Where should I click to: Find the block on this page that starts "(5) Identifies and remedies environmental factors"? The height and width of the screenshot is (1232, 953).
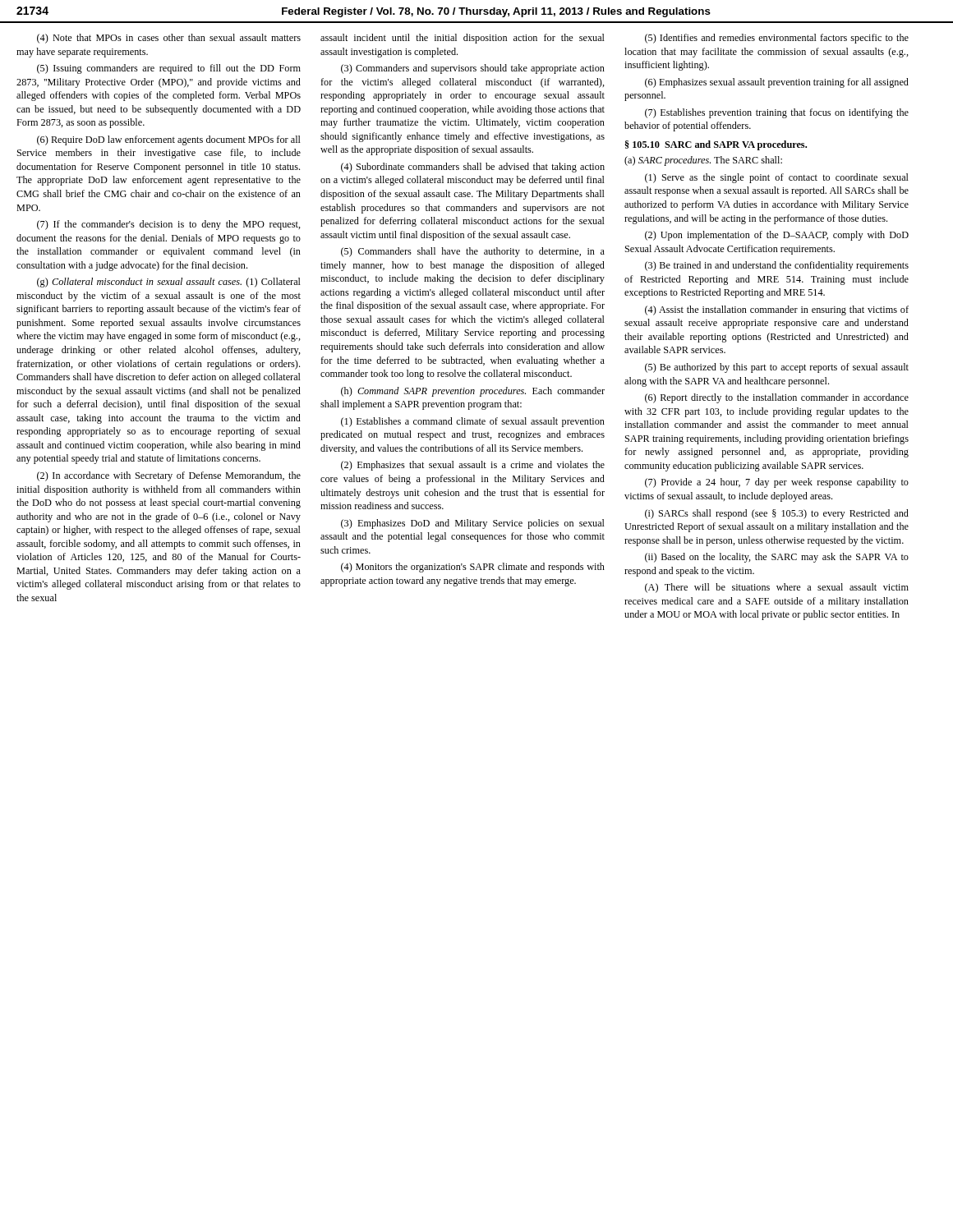(766, 82)
